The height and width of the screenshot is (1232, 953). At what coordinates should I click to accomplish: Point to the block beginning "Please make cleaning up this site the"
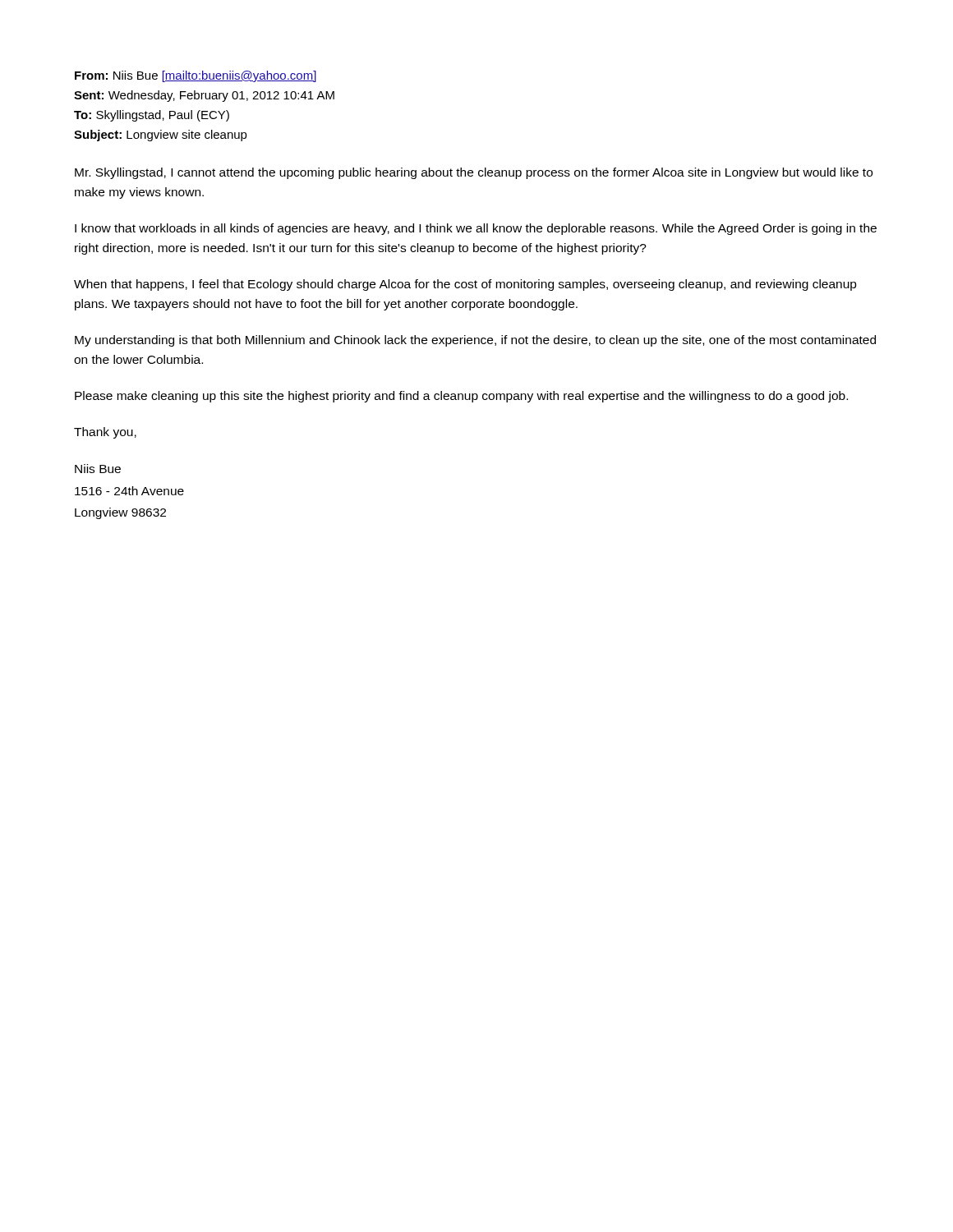(461, 396)
